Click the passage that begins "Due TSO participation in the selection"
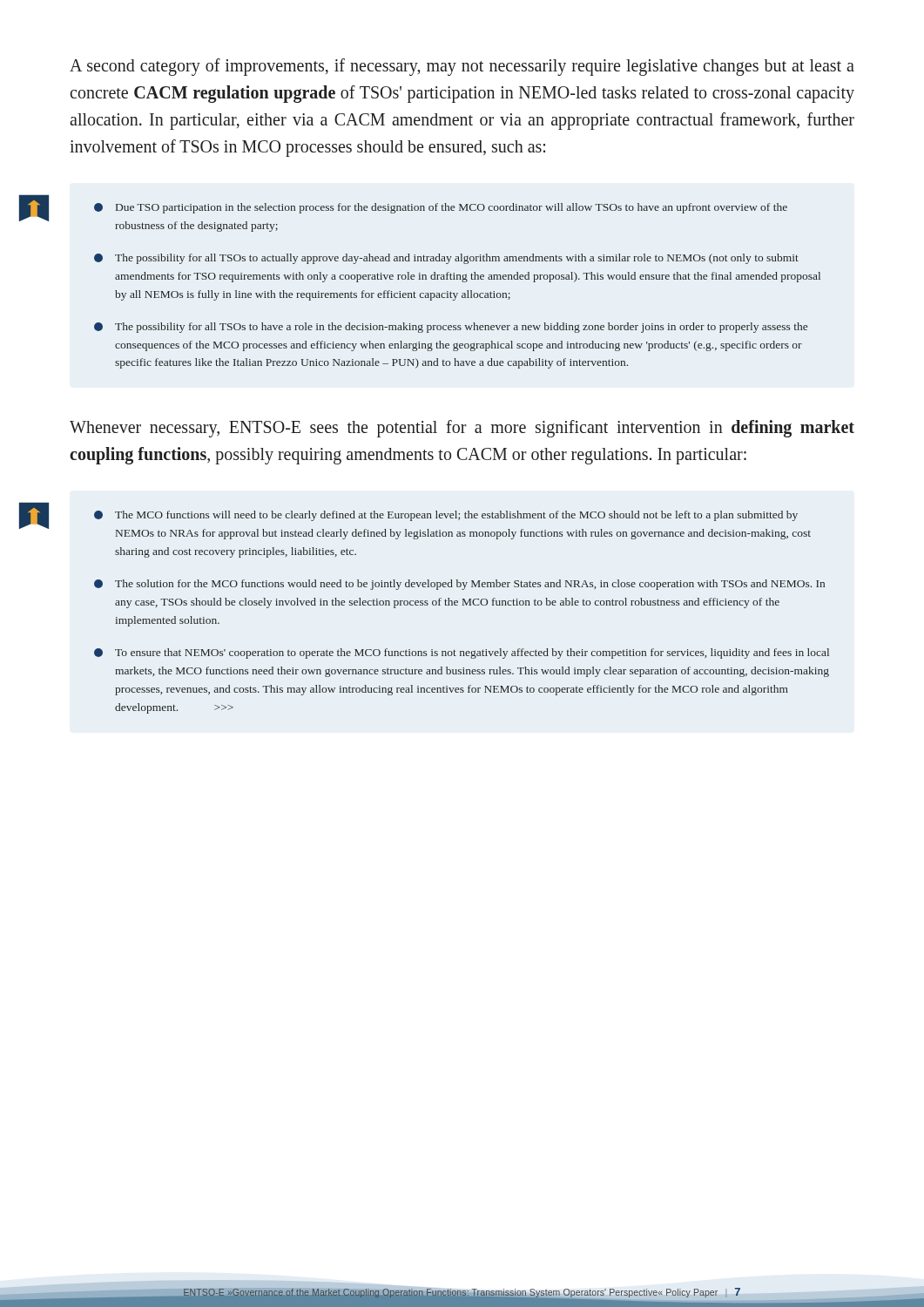Viewport: 924px width, 1307px height. point(462,217)
